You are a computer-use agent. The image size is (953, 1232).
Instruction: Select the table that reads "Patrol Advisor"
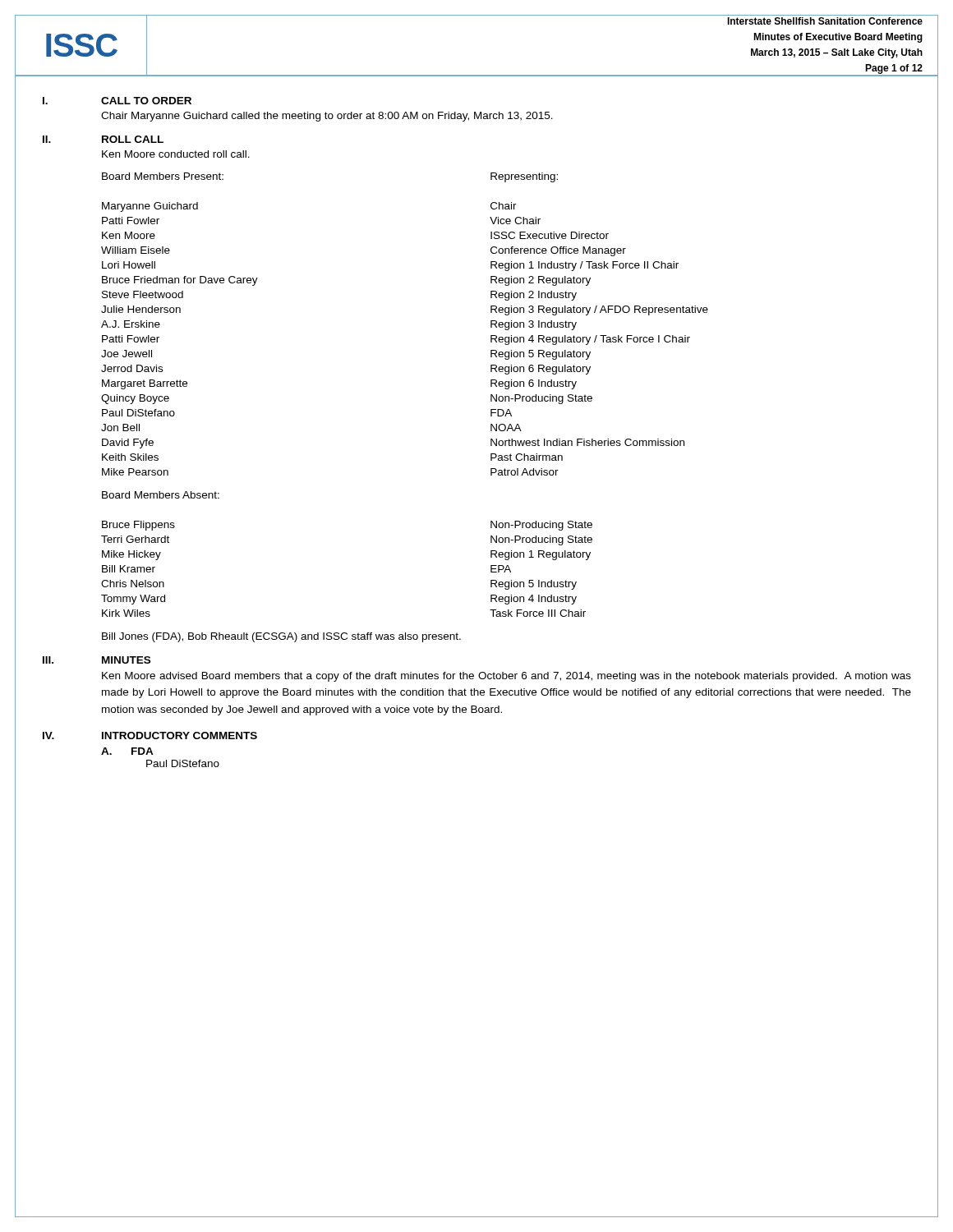(506, 324)
